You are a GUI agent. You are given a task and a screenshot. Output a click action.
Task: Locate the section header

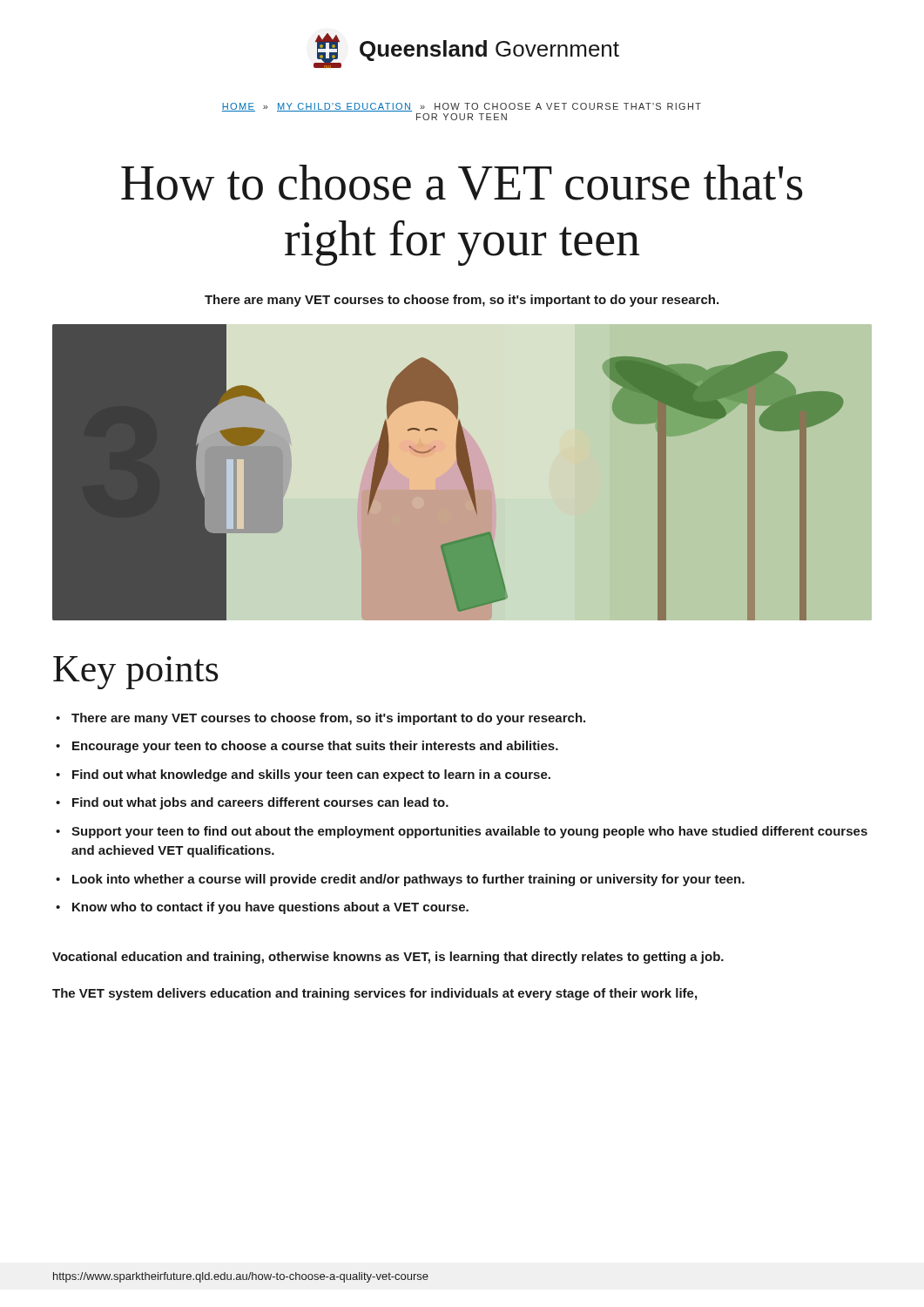136,669
